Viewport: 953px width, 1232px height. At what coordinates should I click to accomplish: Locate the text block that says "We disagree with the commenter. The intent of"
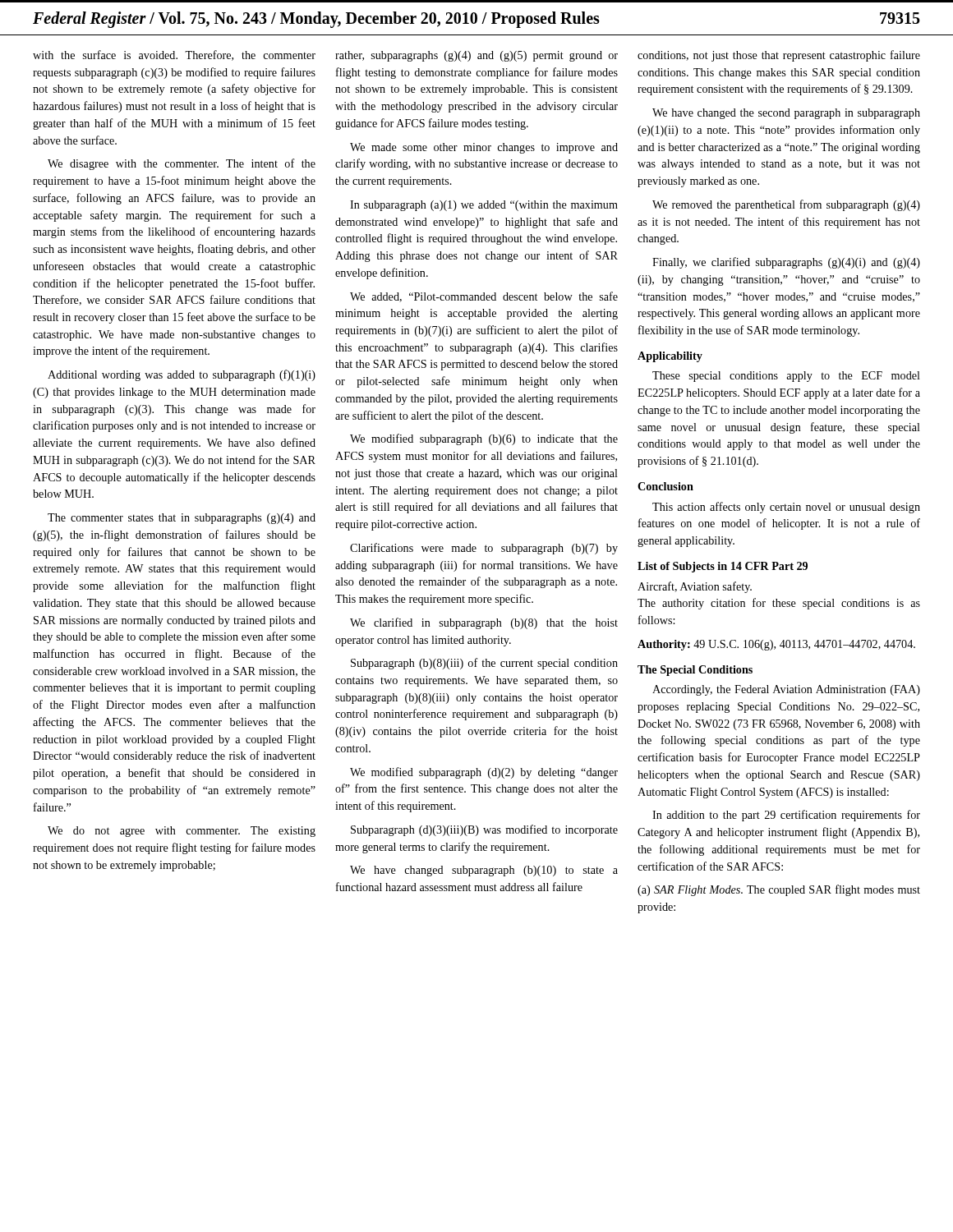pyautogui.click(x=174, y=258)
